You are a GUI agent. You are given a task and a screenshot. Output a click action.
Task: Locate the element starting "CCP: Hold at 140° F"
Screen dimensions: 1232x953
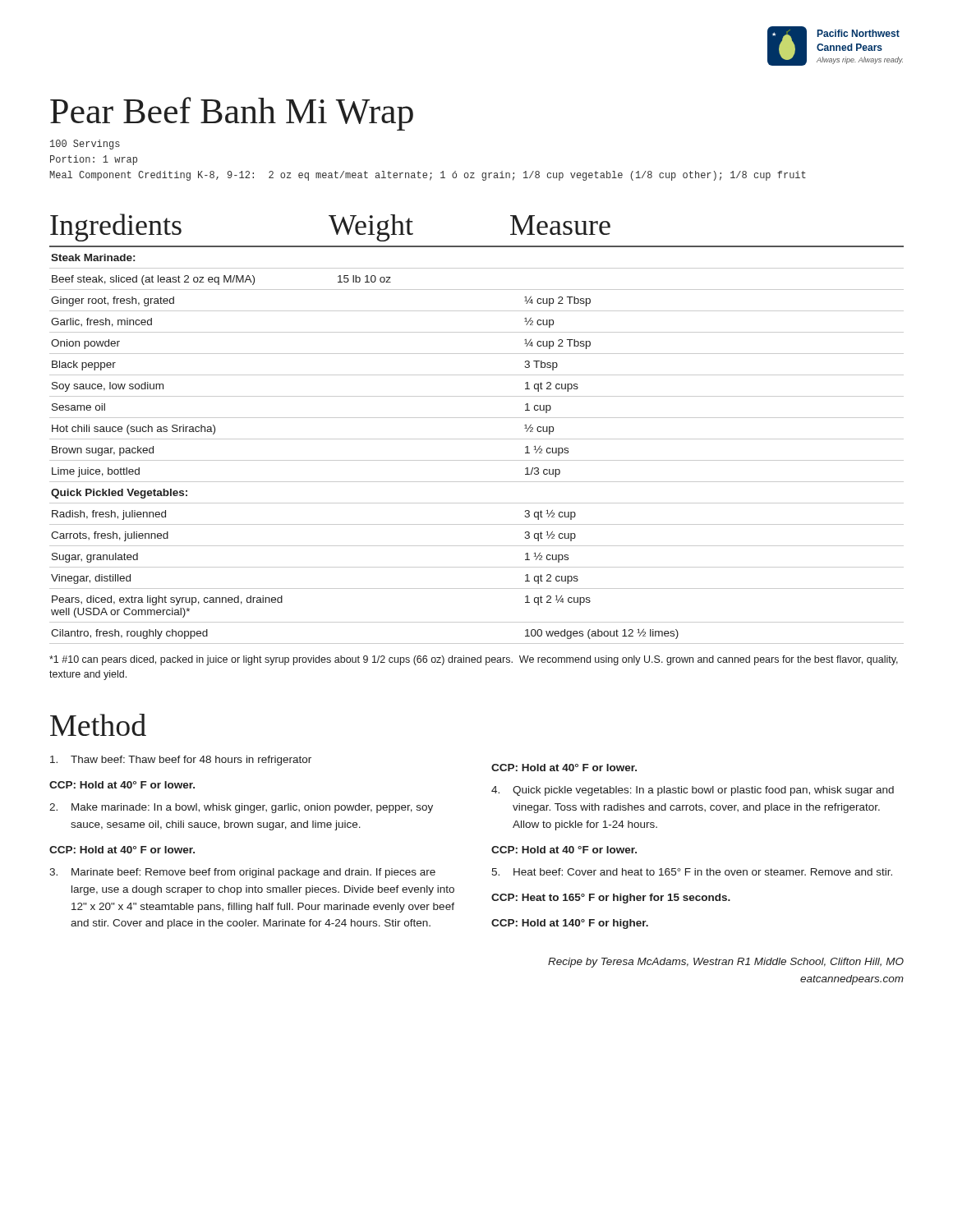[570, 922]
